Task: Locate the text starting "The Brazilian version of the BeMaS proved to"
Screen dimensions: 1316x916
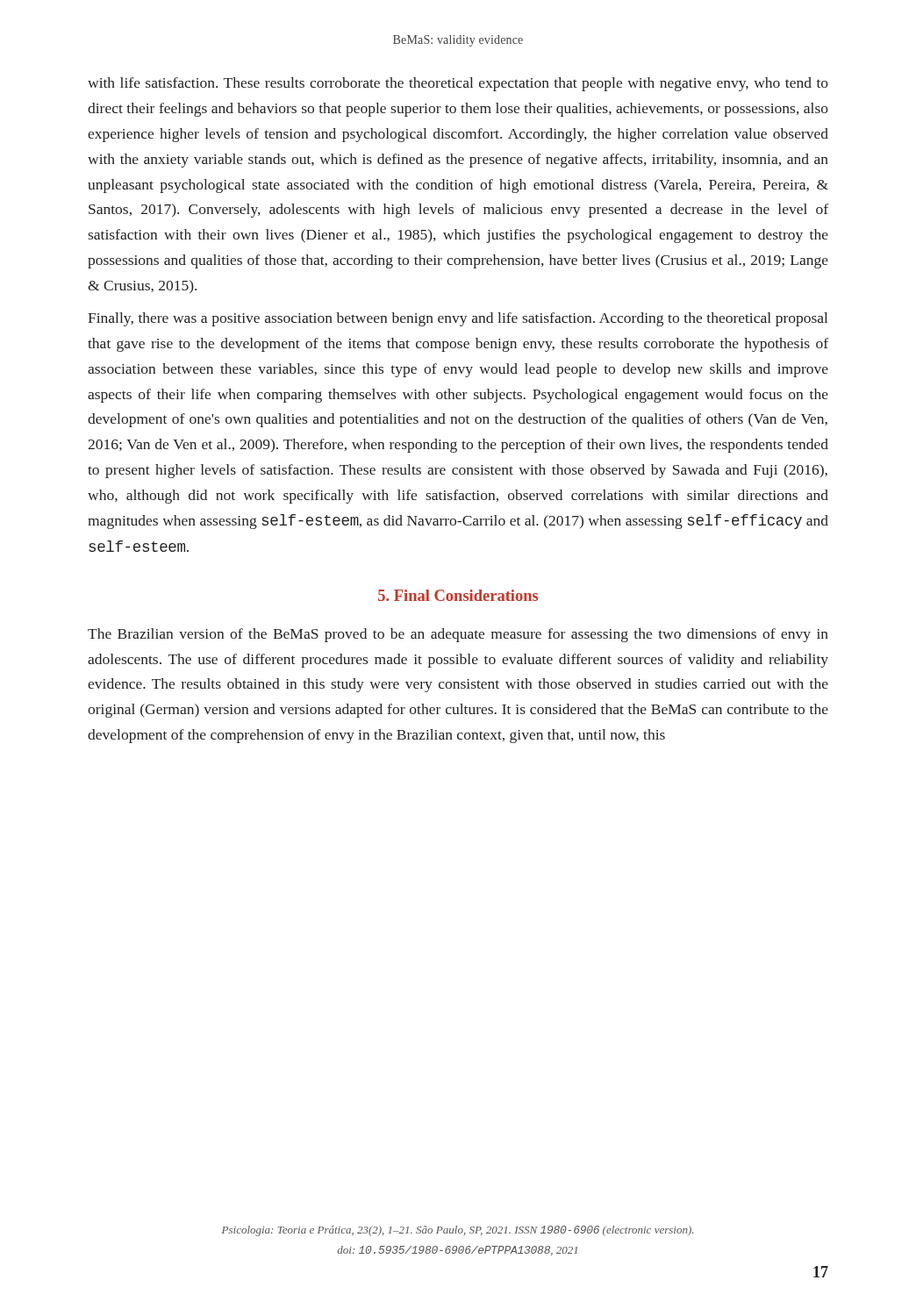Action: tap(458, 684)
